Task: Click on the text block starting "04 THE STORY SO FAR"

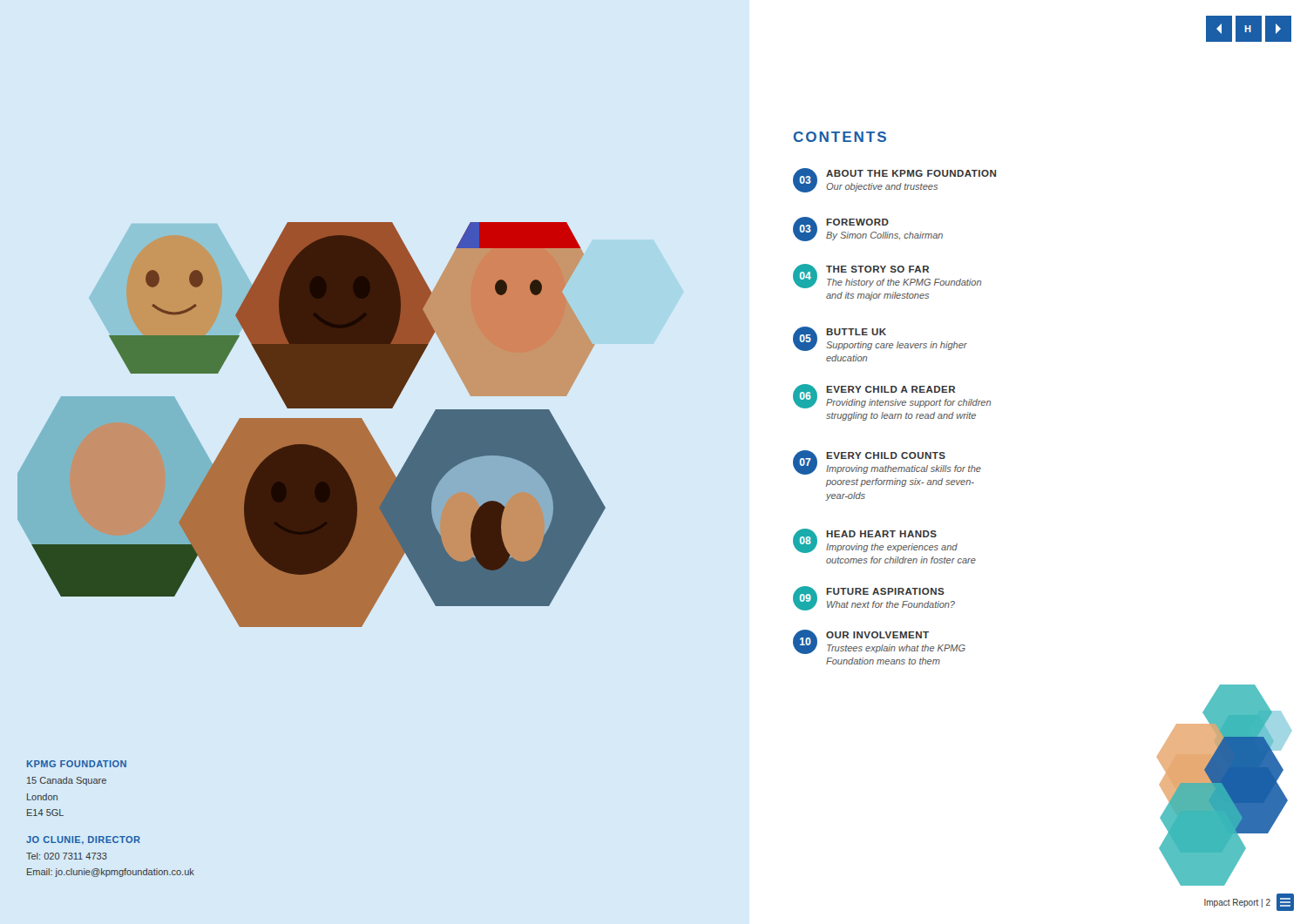Action: (x=887, y=276)
